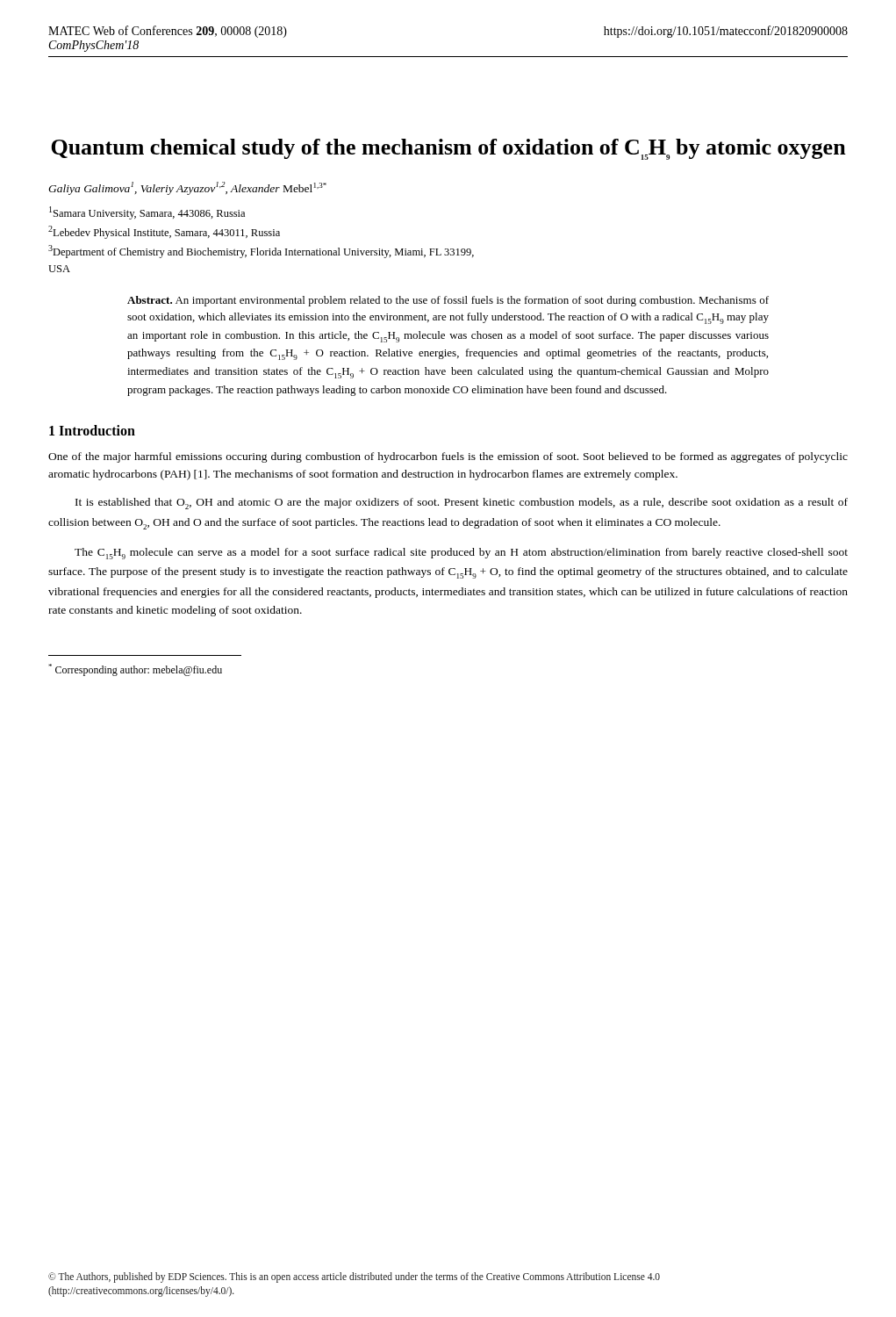Find the text block starting "Galiya Galimova1, Valeriy Azyazov1,2, Alexander Mebel1,3*"
The width and height of the screenshot is (896, 1317).
coord(187,188)
